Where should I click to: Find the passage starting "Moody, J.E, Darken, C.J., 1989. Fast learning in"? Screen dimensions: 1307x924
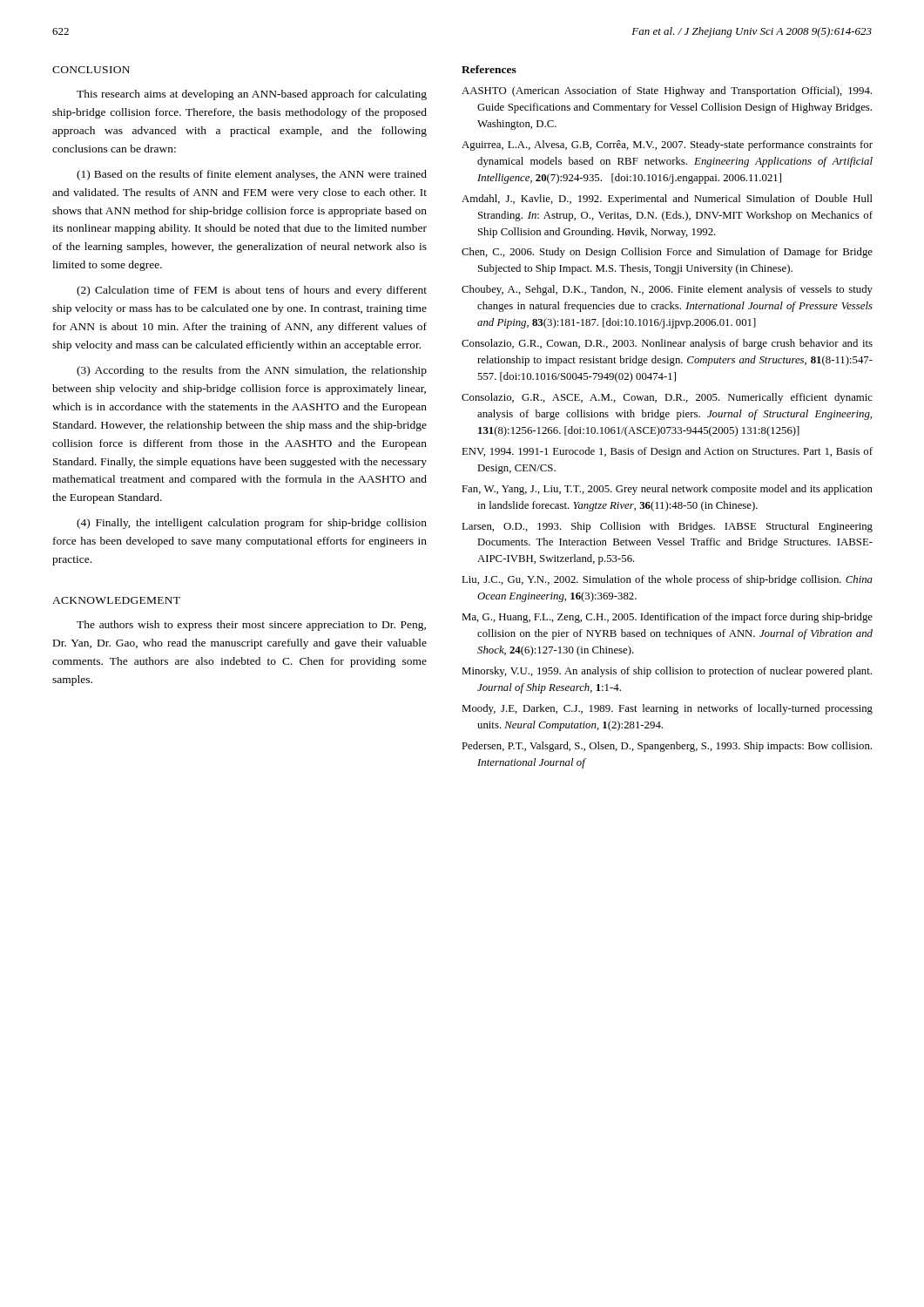[x=667, y=716]
